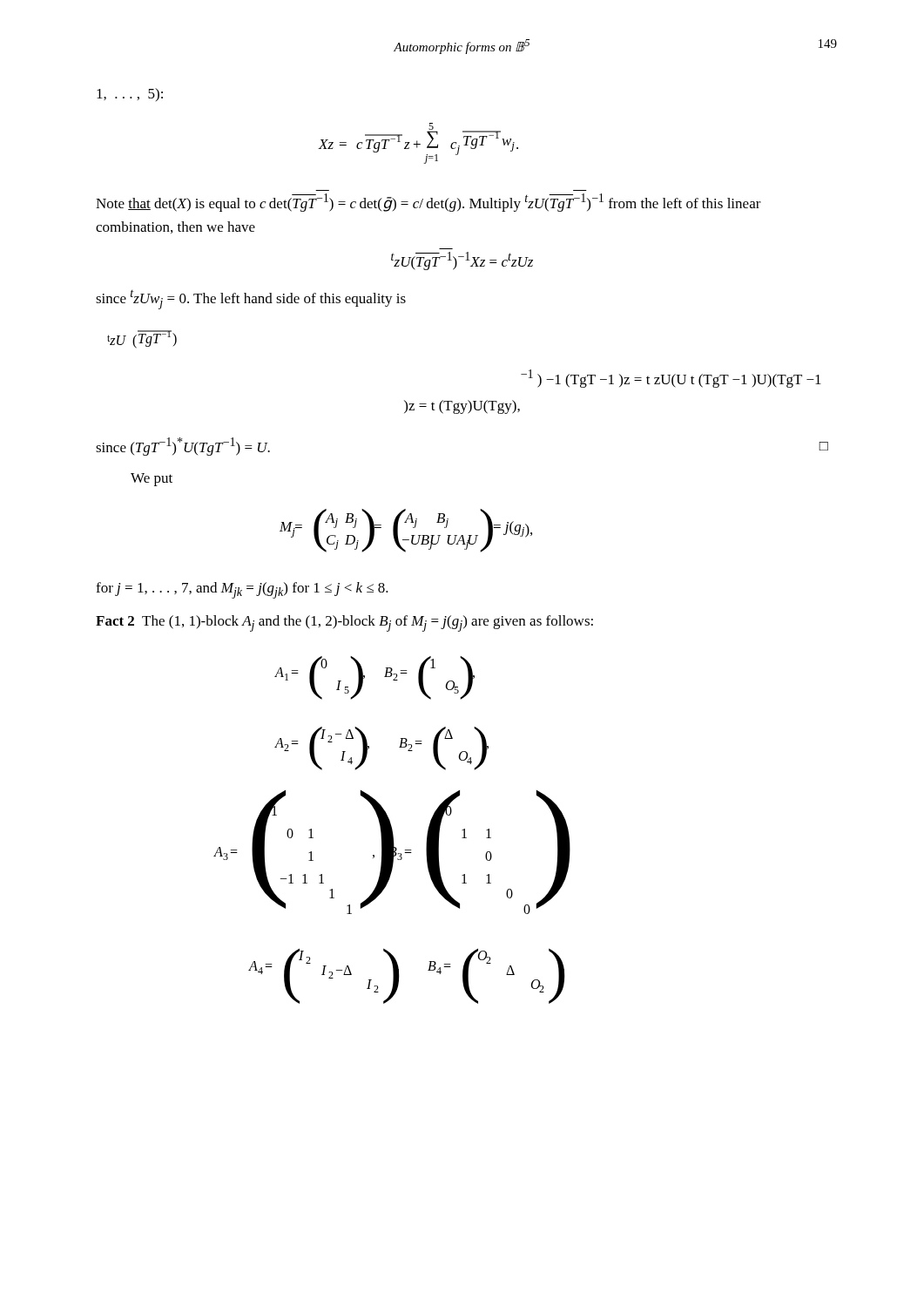Select the passage starting "1, . ."

coord(130,94)
